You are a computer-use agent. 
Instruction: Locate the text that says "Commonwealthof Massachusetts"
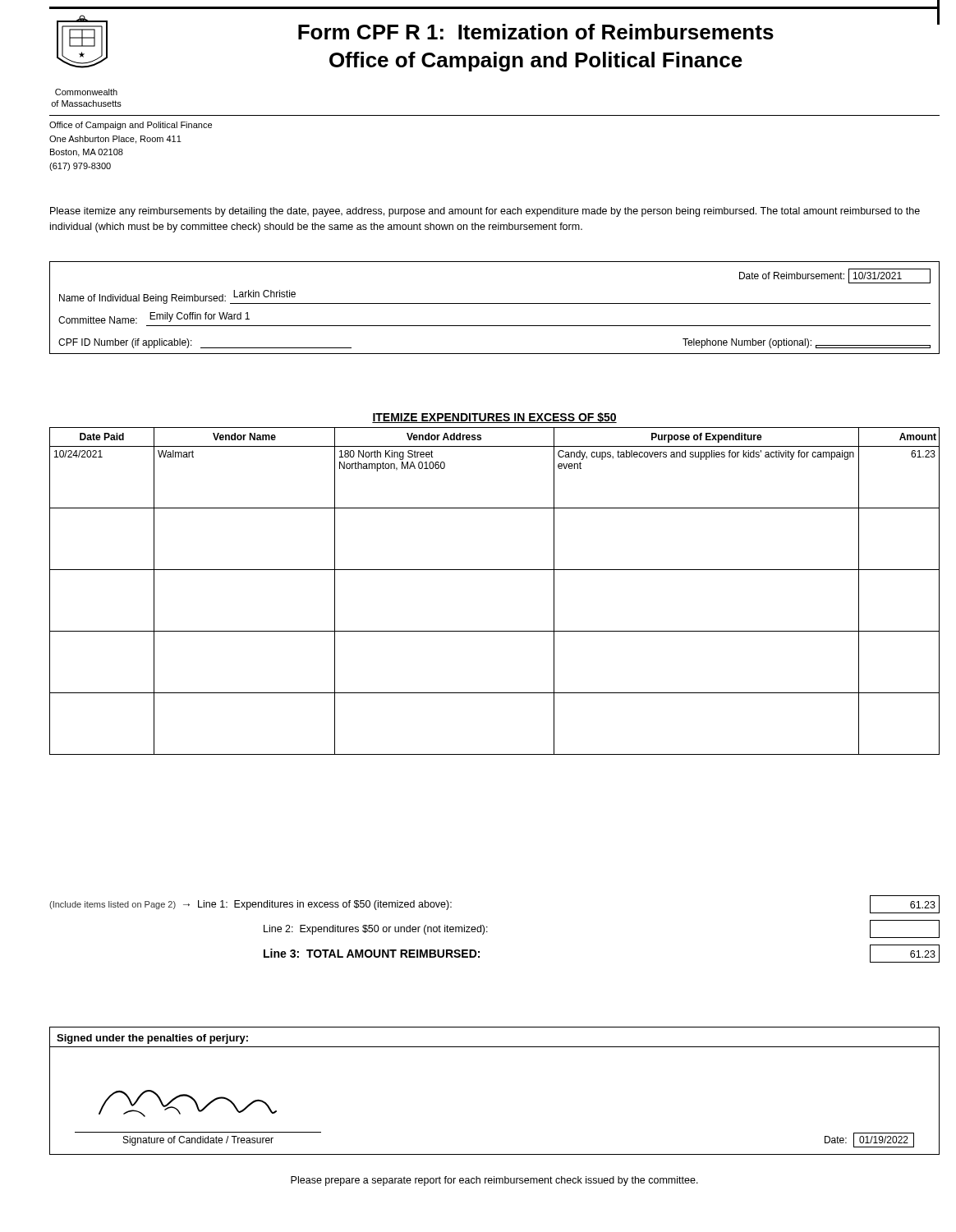(x=86, y=98)
